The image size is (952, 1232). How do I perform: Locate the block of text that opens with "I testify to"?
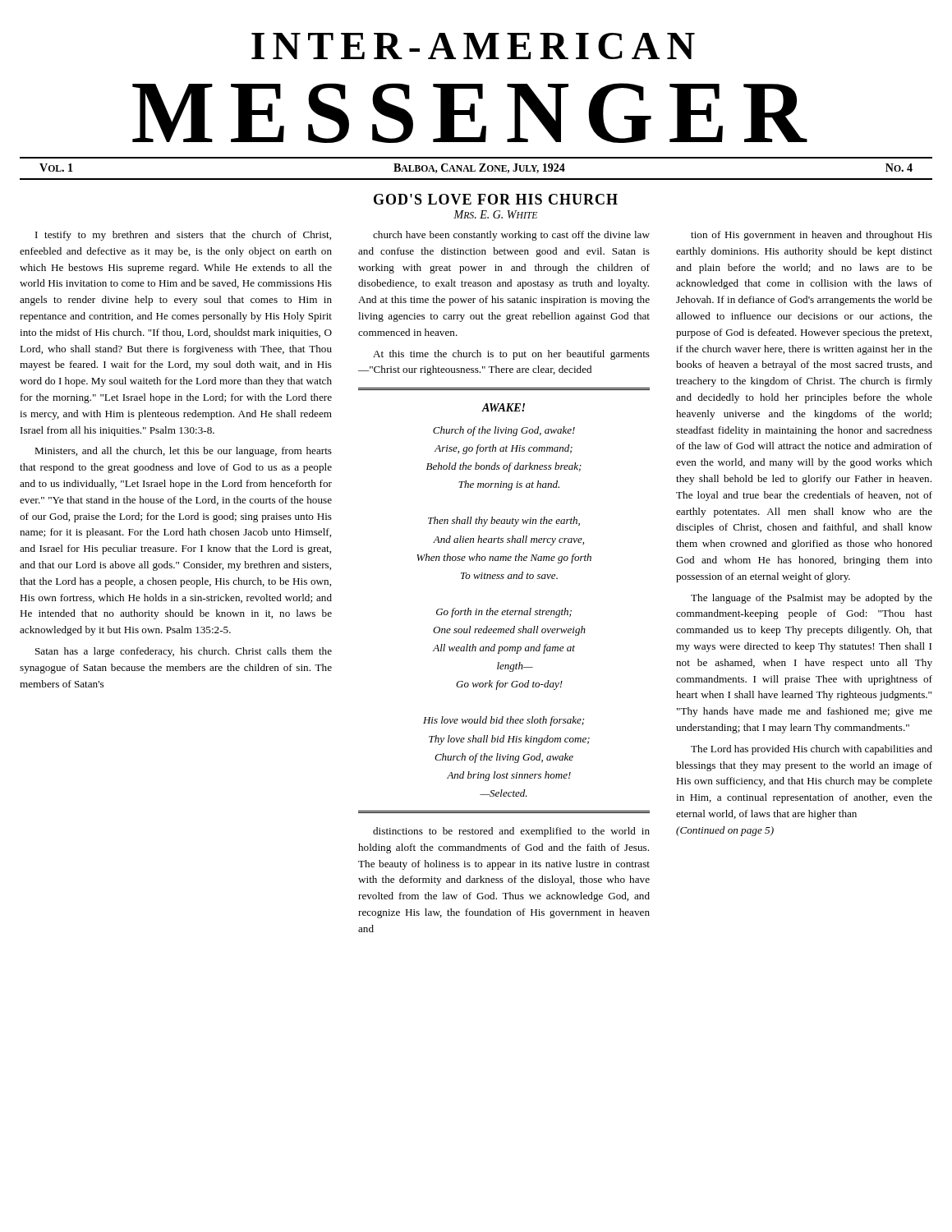[x=176, y=459]
